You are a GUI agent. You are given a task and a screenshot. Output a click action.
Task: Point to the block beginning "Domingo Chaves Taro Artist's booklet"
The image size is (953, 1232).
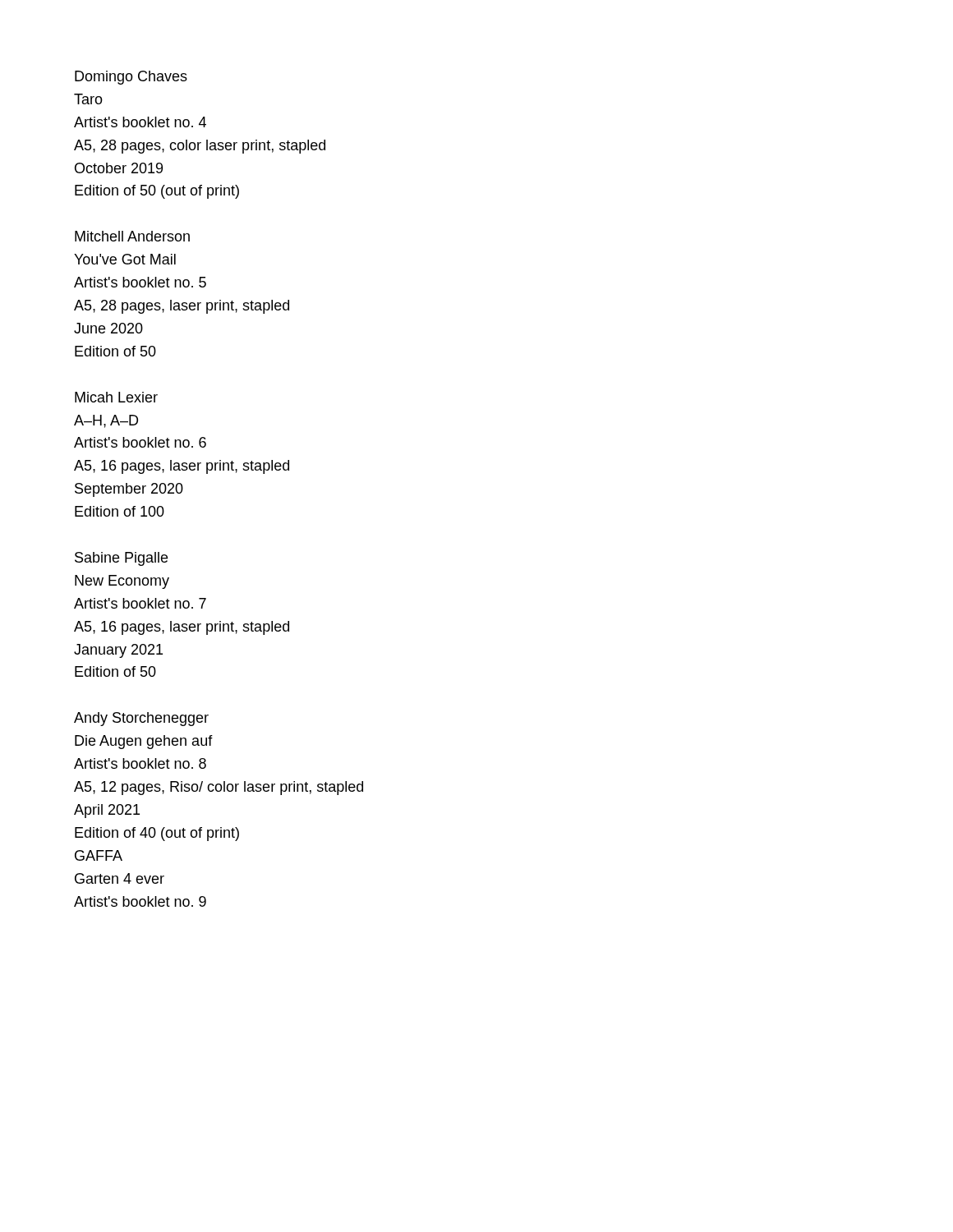(200, 134)
